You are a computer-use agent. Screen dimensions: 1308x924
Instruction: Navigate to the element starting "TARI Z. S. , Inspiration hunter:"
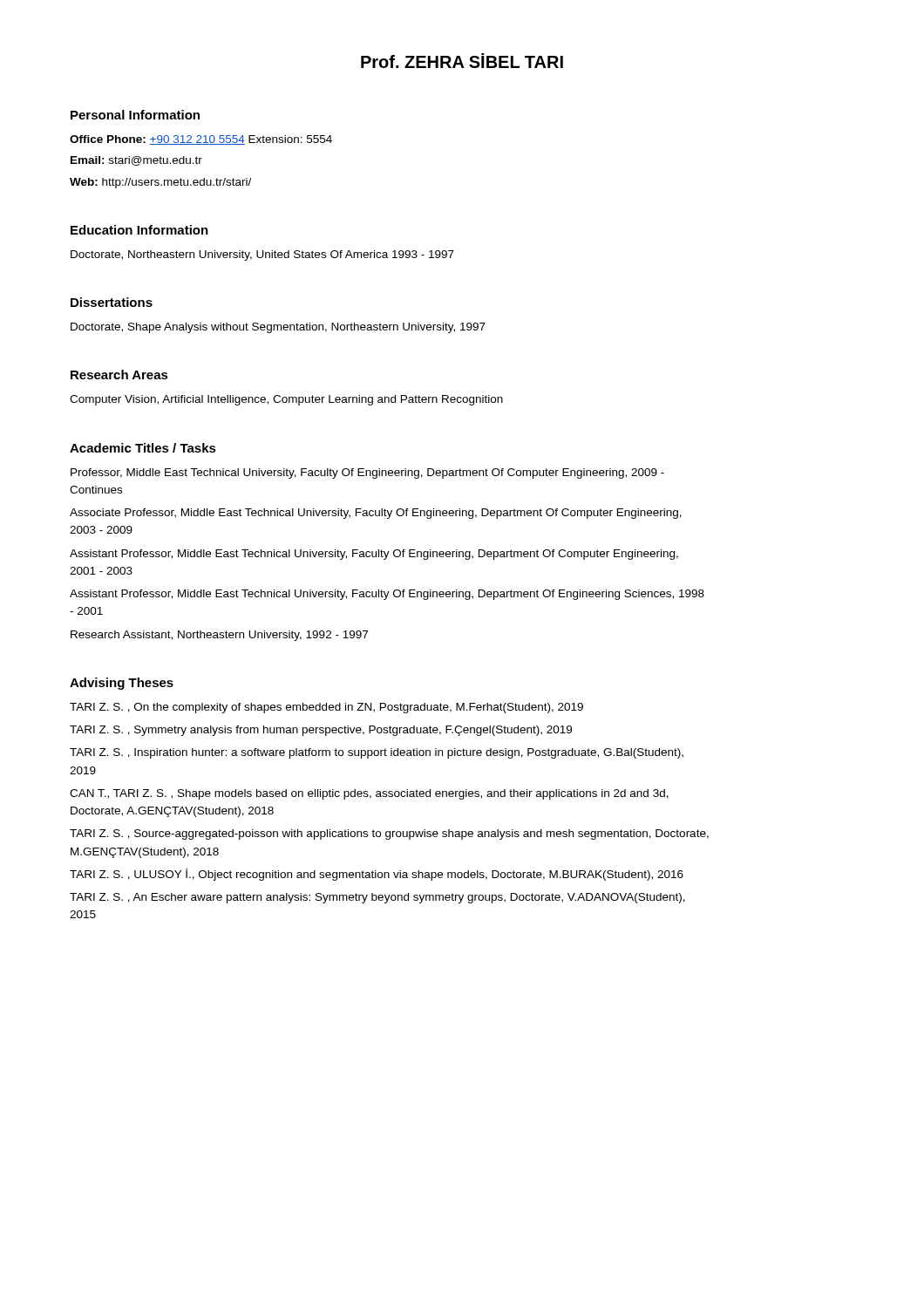click(462, 762)
